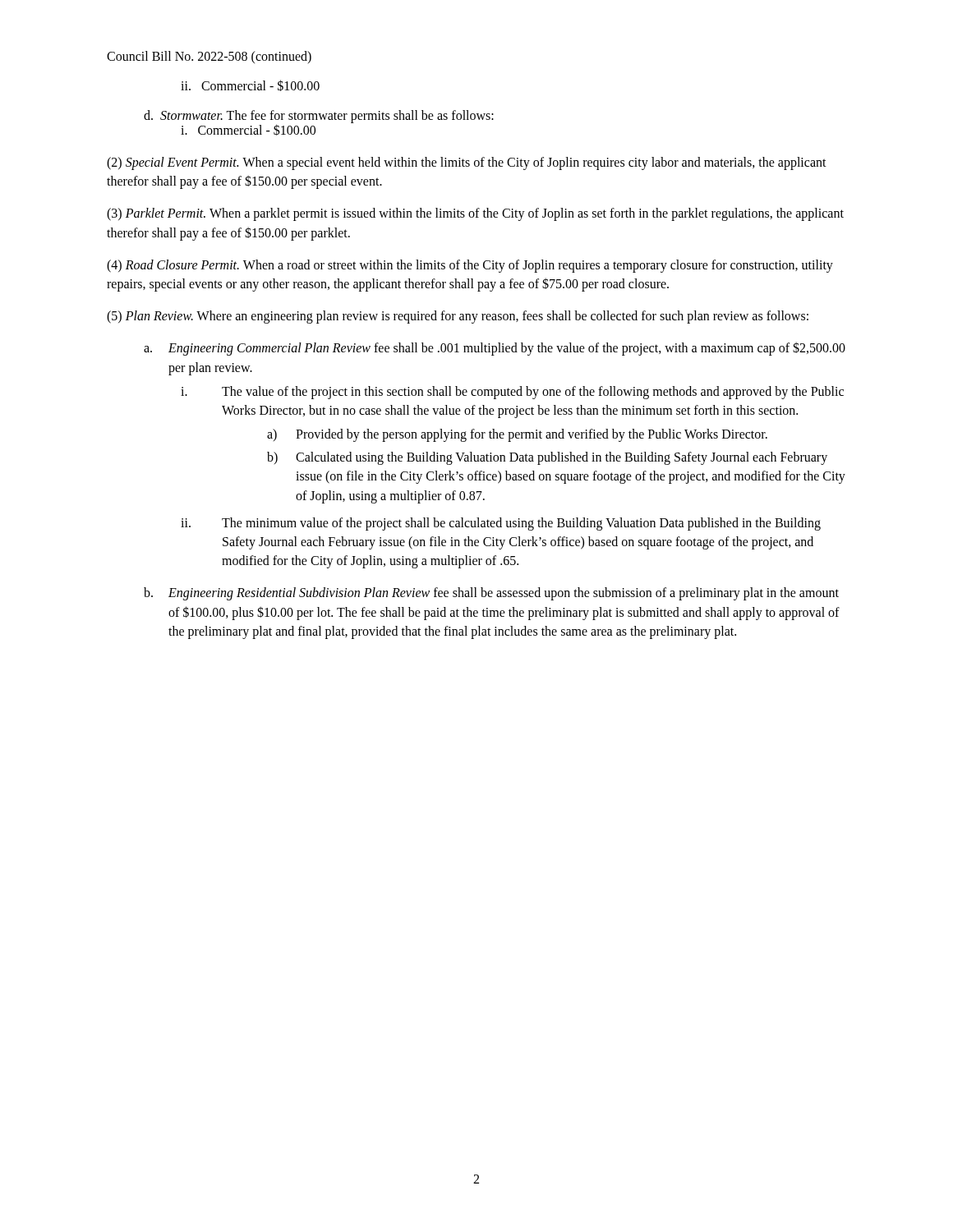The image size is (953, 1232).
Task: Point to the block starting "a. Engineering Commercial Plan Review"
Action: click(x=495, y=358)
